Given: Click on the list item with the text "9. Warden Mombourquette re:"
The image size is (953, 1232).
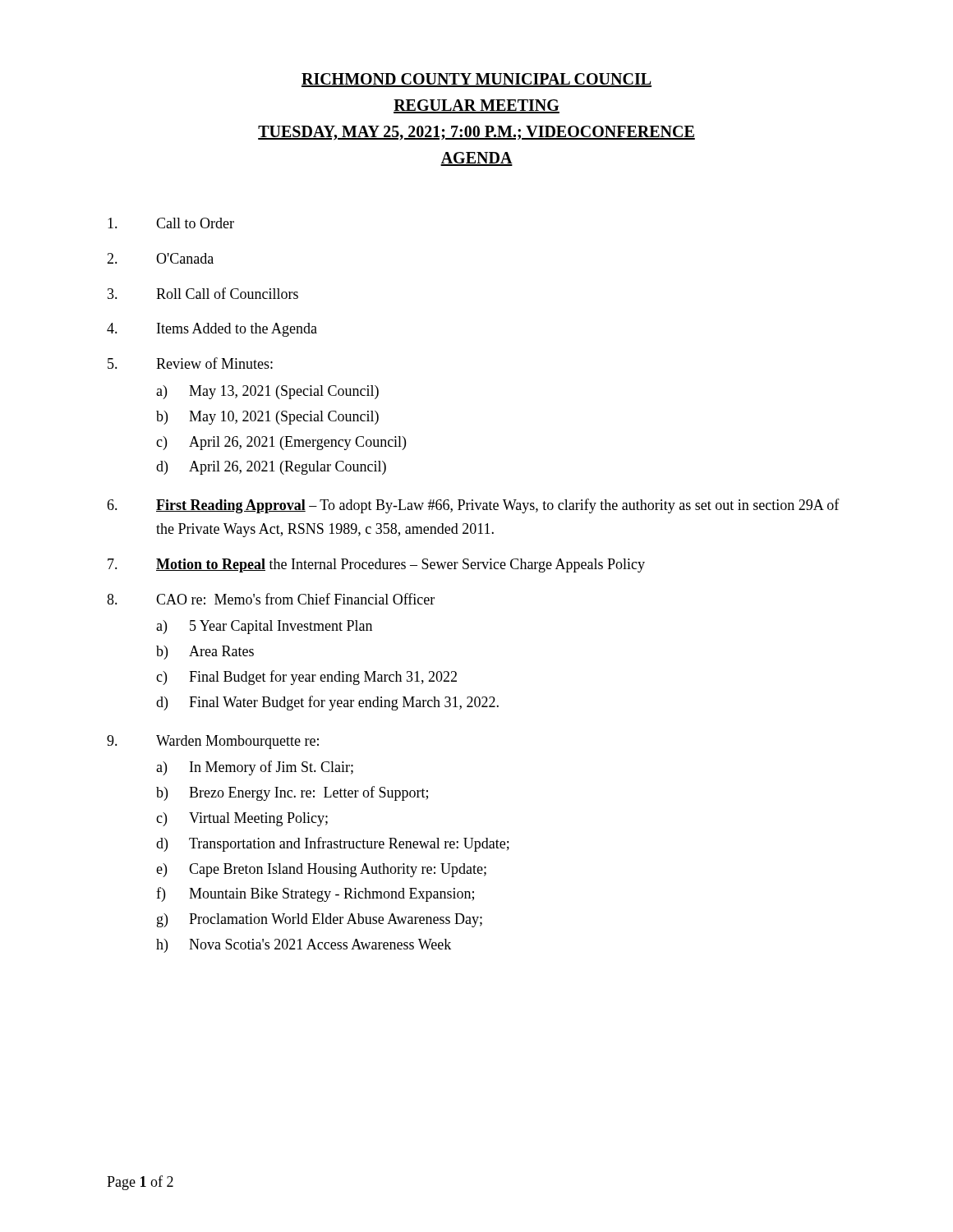Looking at the screenshot, I should 476,844.
